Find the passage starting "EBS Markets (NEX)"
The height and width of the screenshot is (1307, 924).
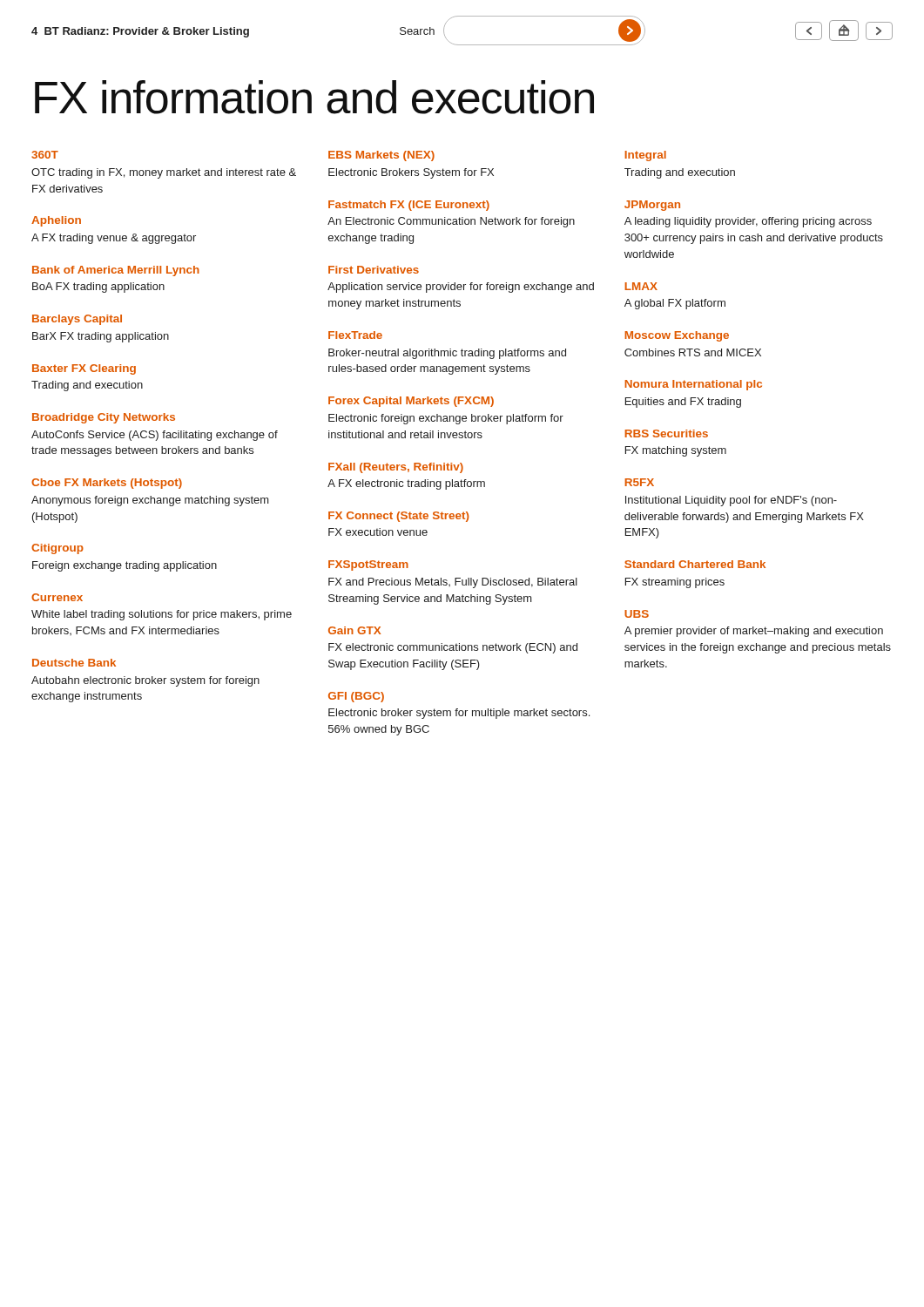click(462, 164)
